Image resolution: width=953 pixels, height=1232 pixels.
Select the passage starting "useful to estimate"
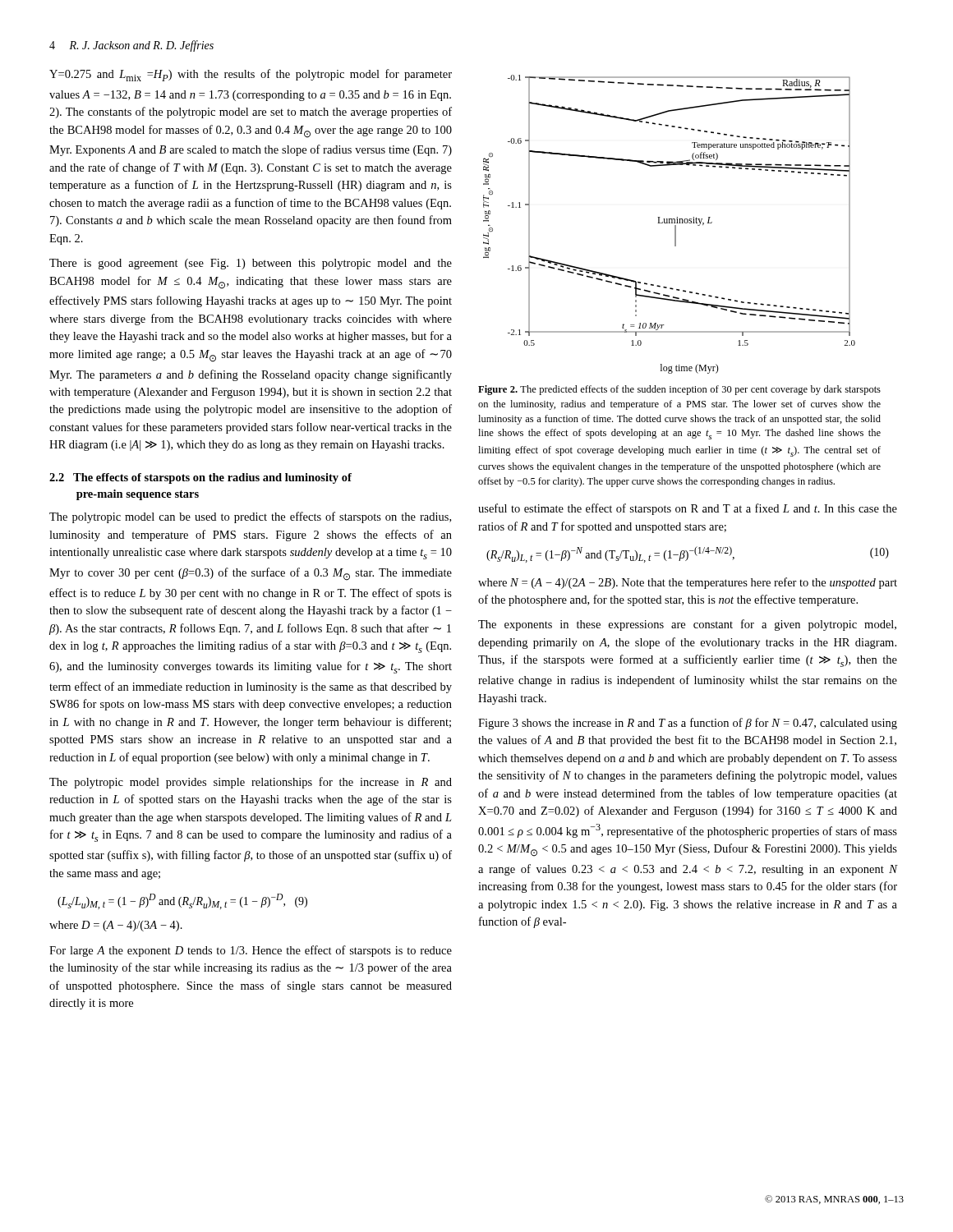tap(688, 518)
